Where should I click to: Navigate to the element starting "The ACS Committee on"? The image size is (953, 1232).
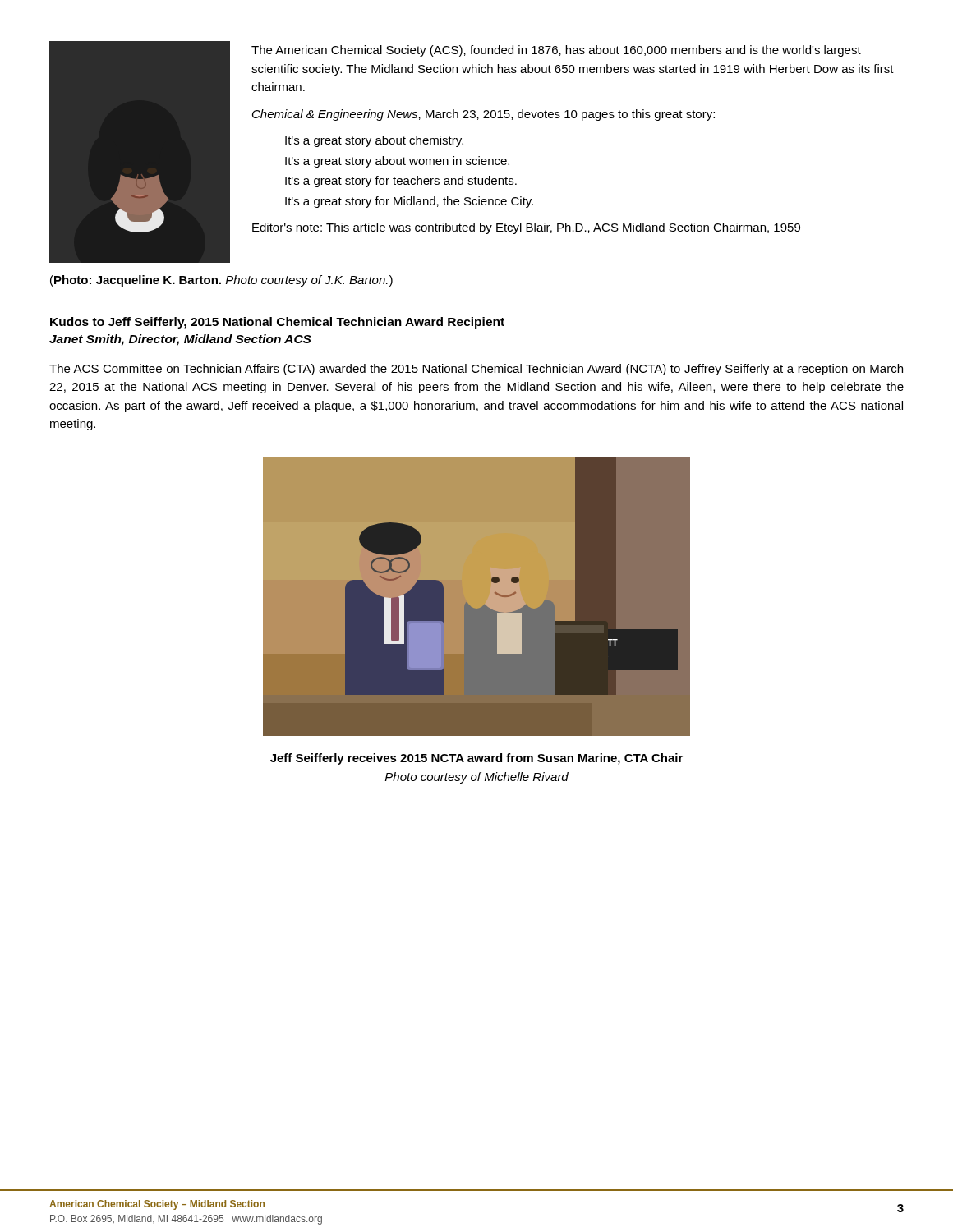(476, 396)
